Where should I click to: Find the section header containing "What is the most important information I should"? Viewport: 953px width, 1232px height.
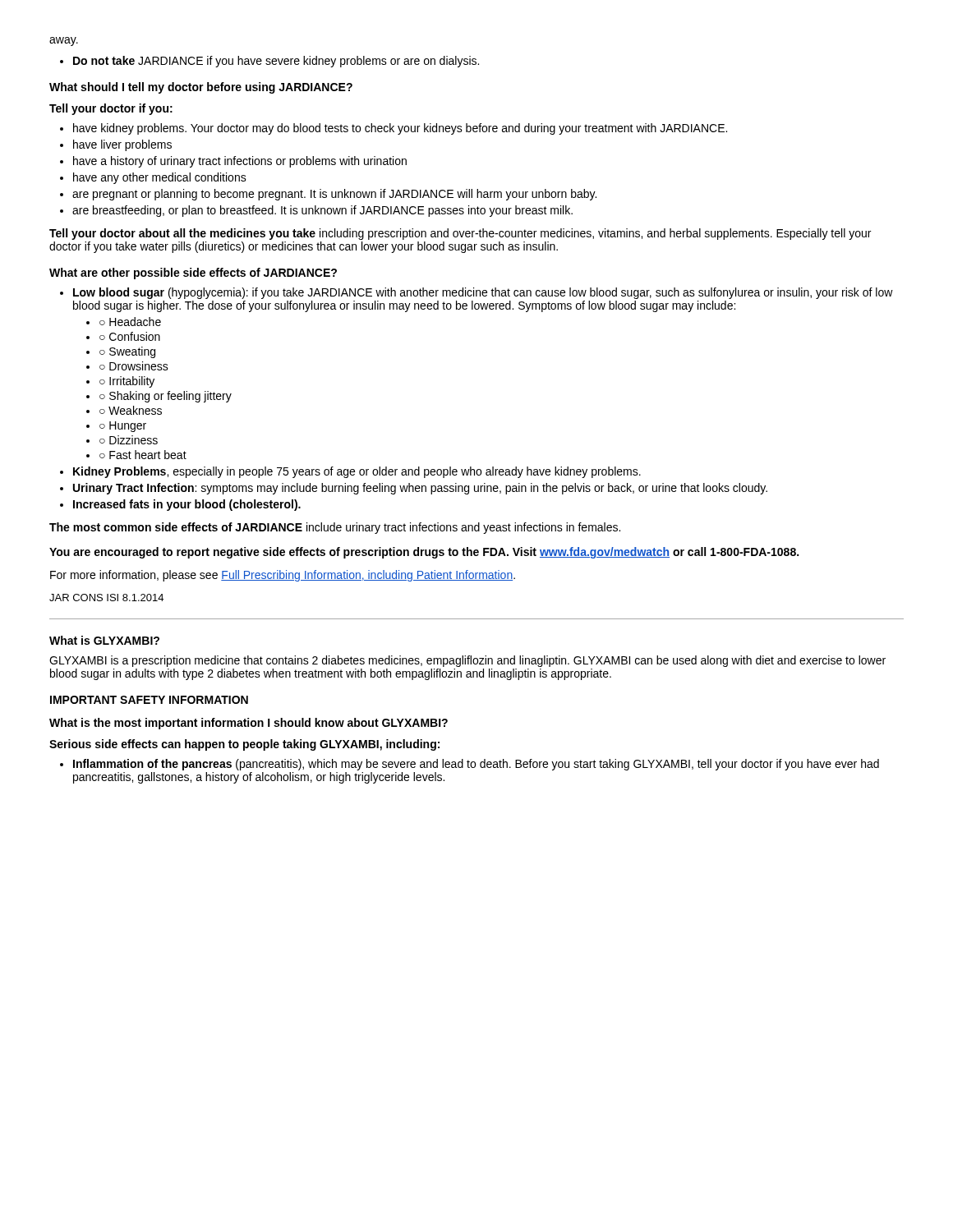click(249, 723)
